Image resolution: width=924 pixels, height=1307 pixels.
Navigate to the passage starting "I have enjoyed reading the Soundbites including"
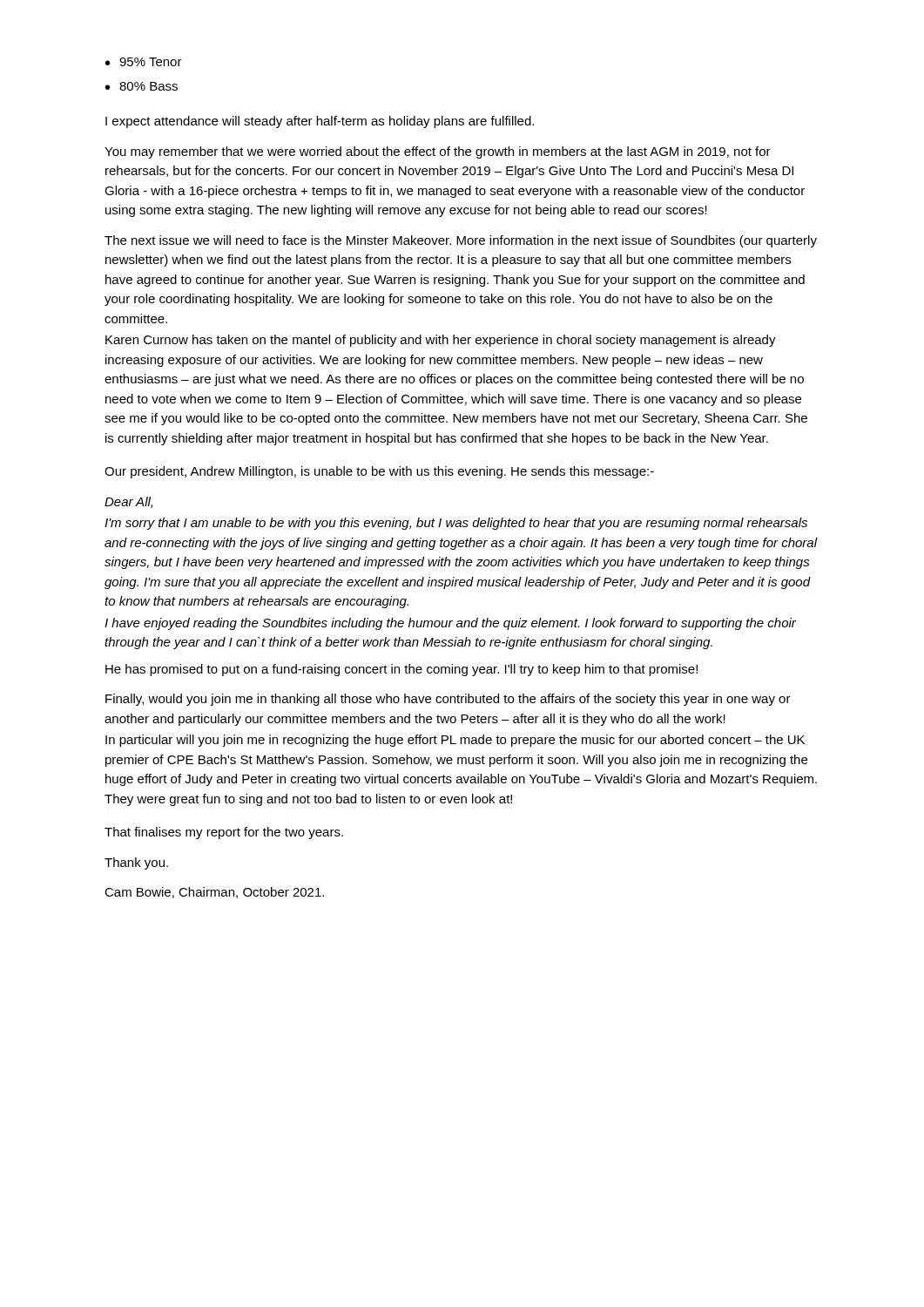(x=450, y=632)
